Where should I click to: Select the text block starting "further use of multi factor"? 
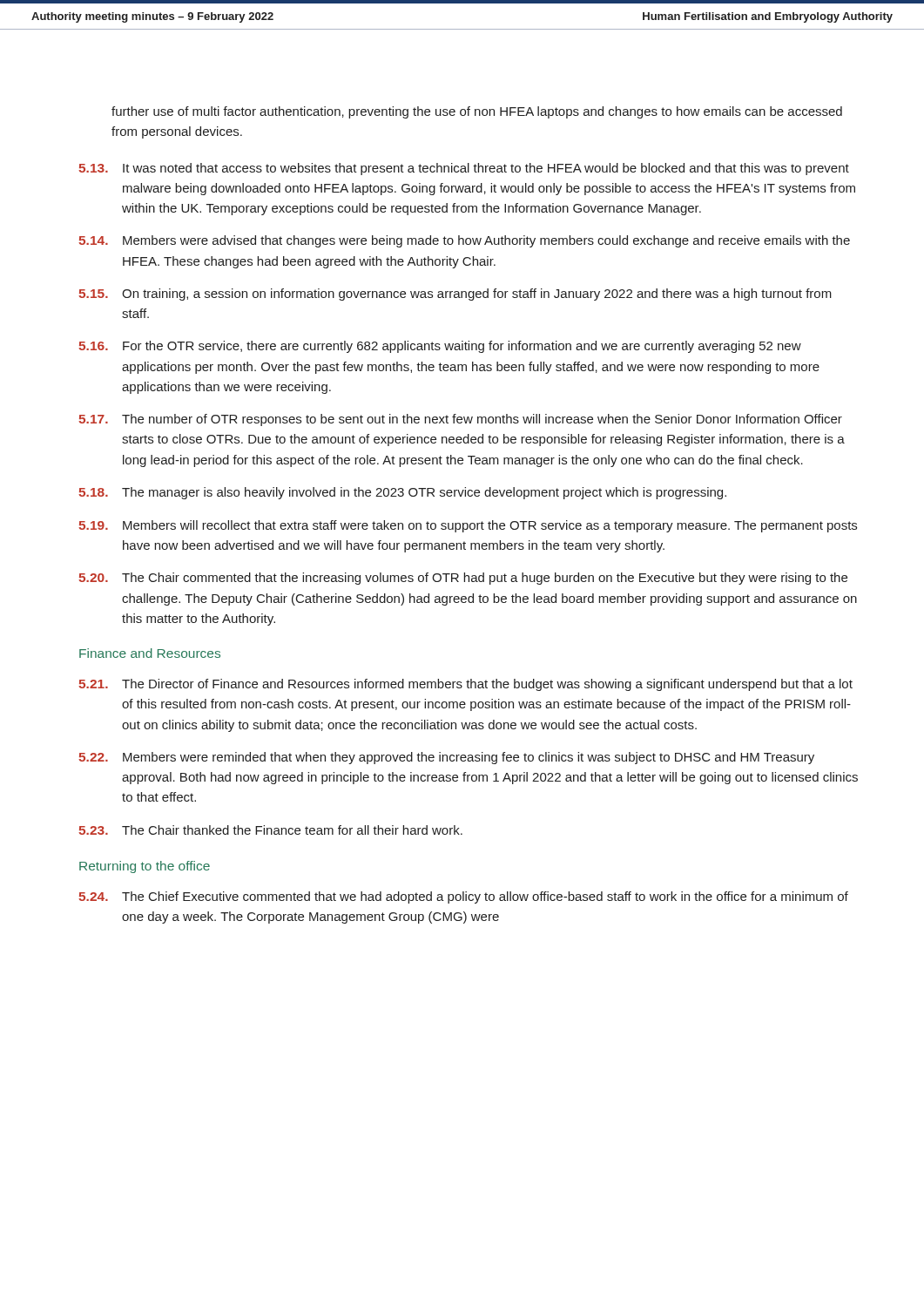477,121
